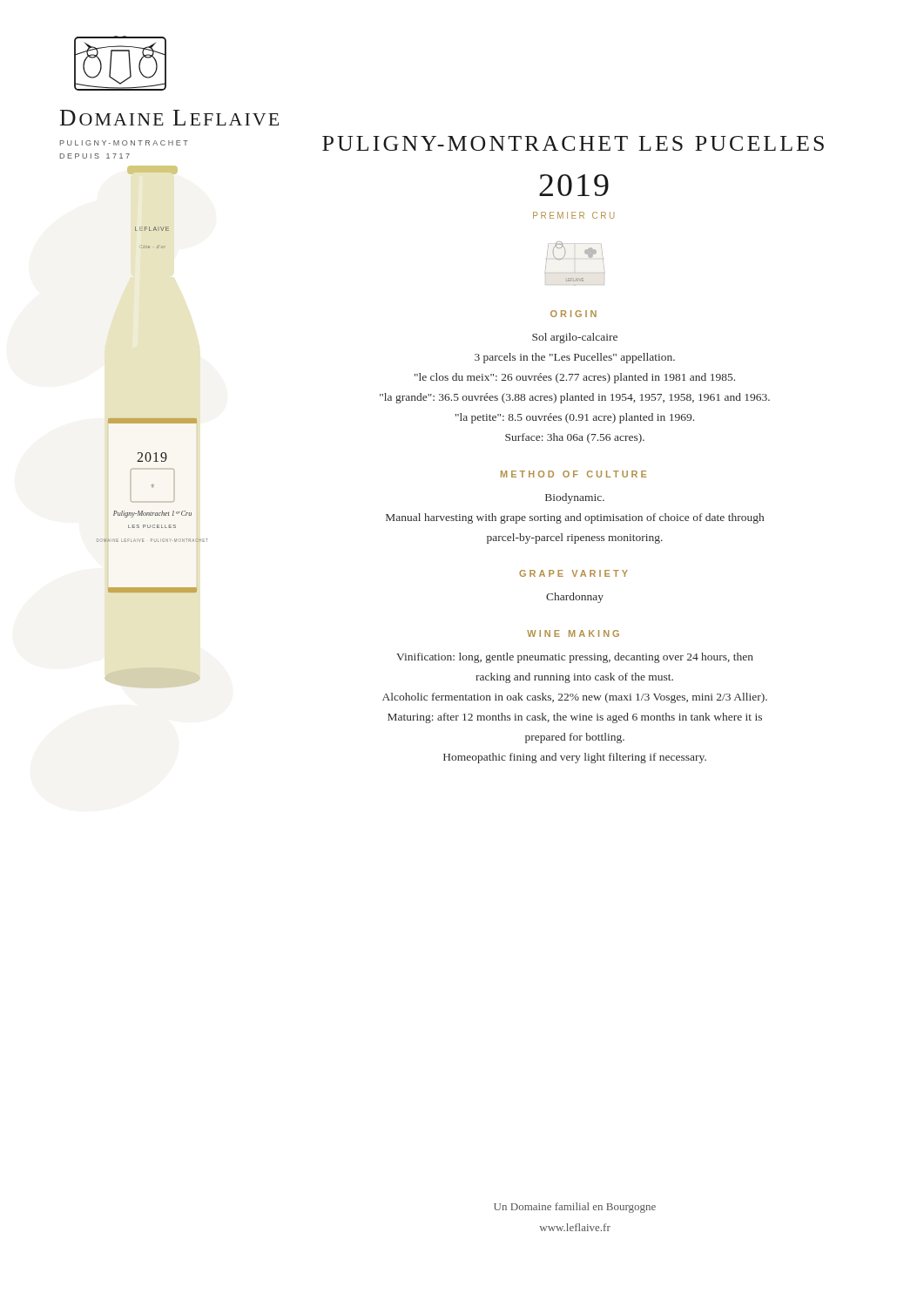Point to the block beginning "Biodynamic. Manual harvesting with grape sorting and"
Image resolution: width=924 pixels, height=1307 pixels.
tap(575, 517)
